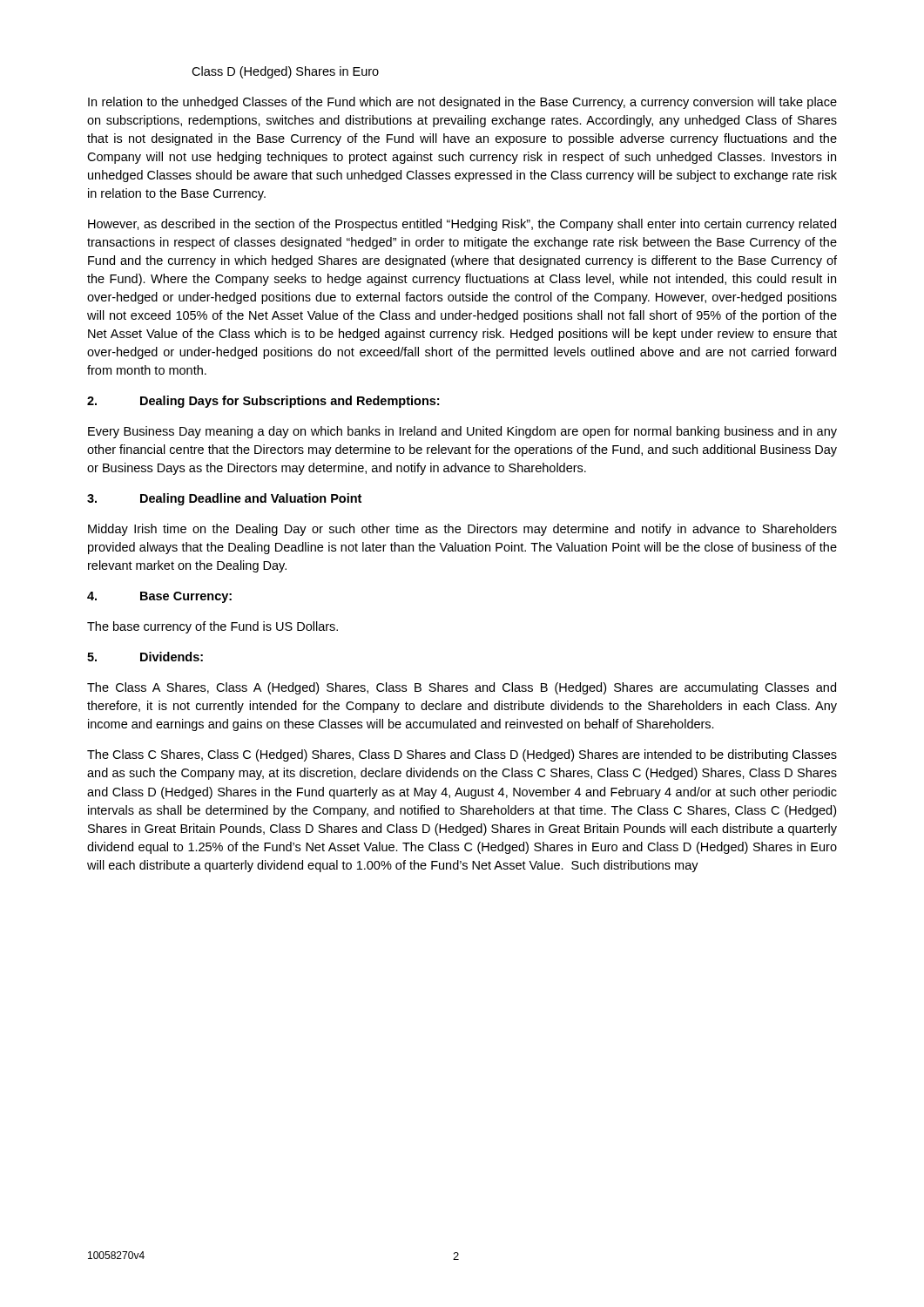
Task: Find the text starting "3. Dealing Deadline and Valuation Point"
Action: pos(224,499)
